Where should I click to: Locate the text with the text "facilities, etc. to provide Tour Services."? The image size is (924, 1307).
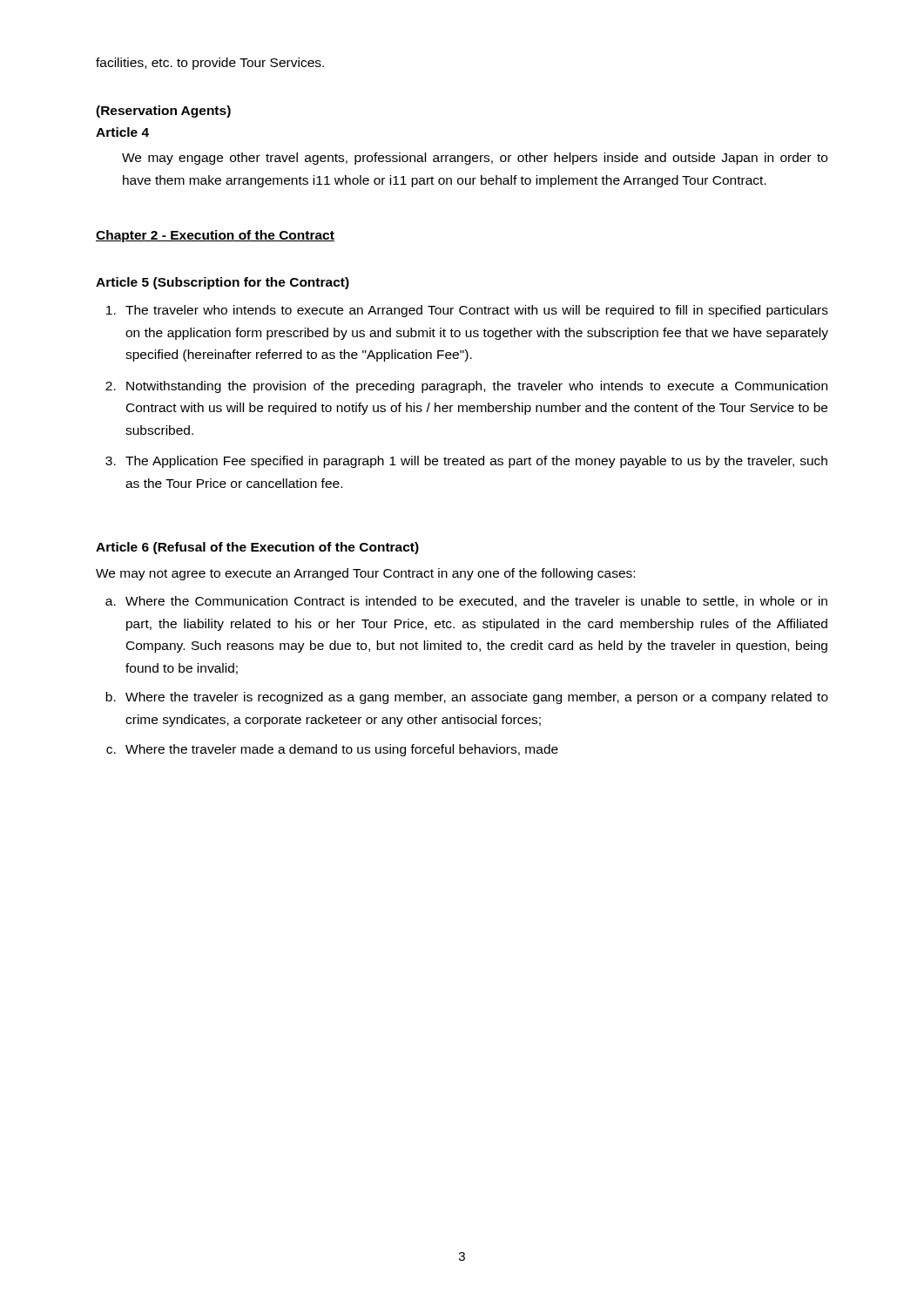pyautogui.click(x=210, y=64)
